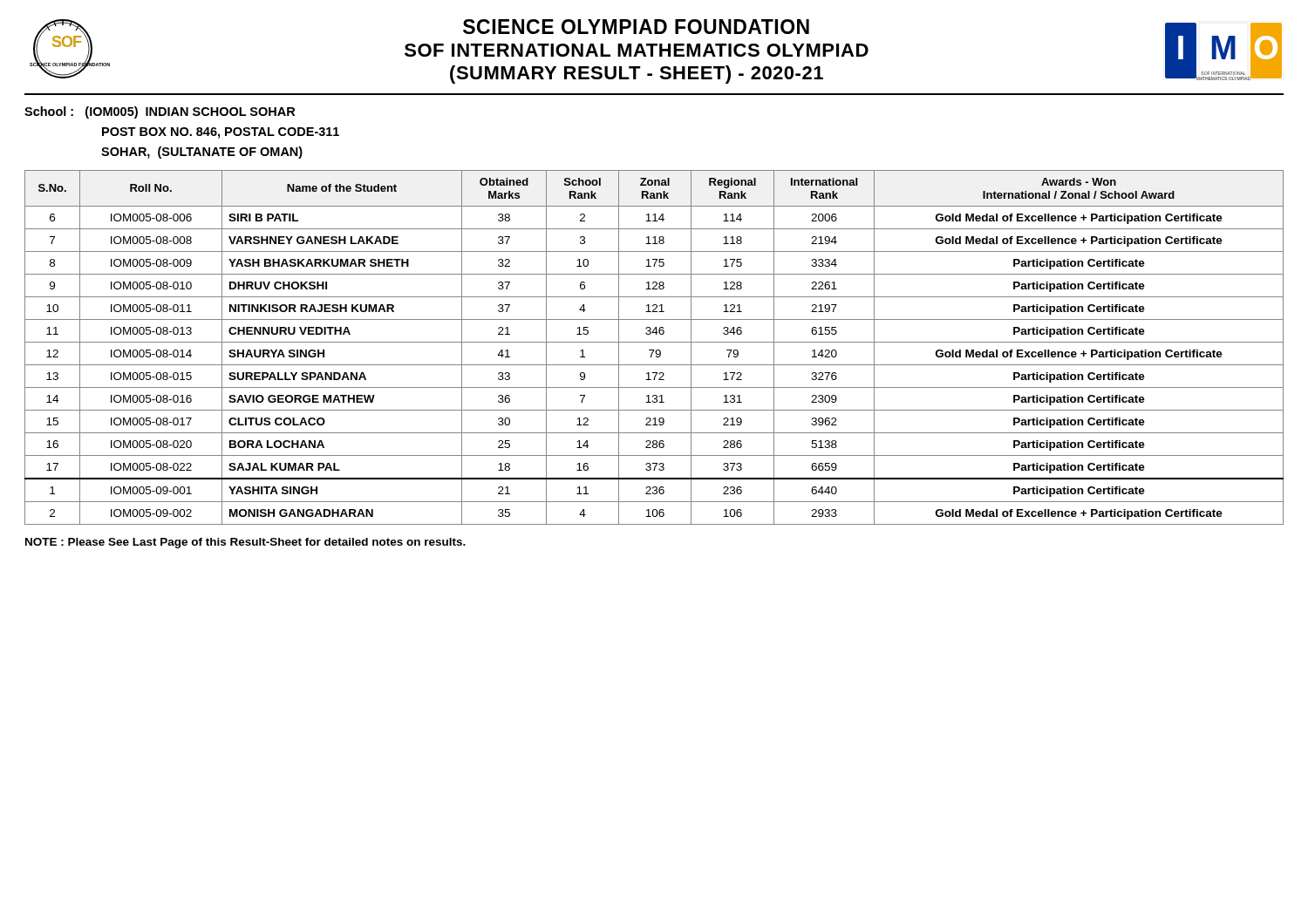
Task: Select the table that reads "Regional Rank"
Action: (x=654, y=347)
